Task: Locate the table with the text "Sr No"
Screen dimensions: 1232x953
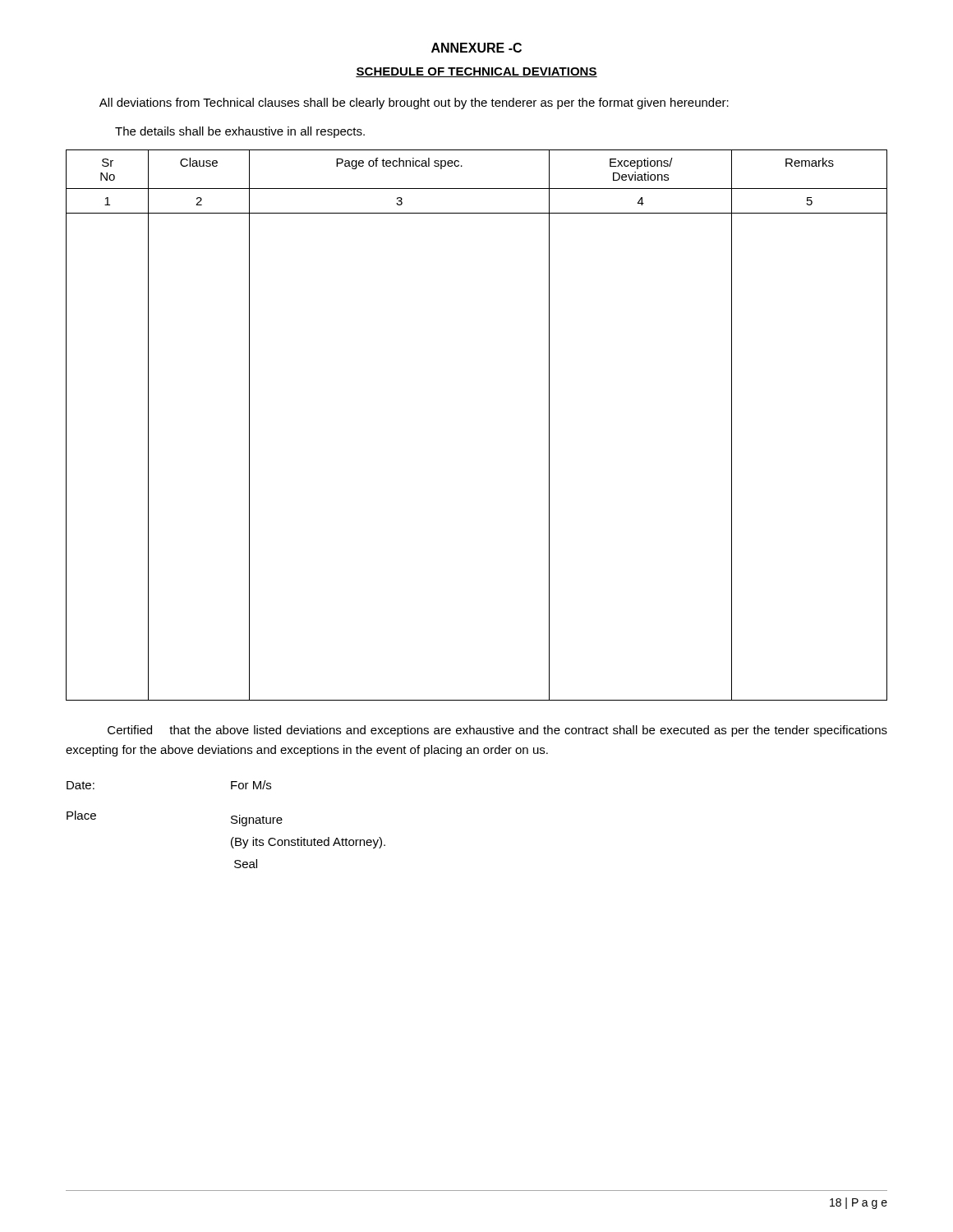Action: pos(476,425)
